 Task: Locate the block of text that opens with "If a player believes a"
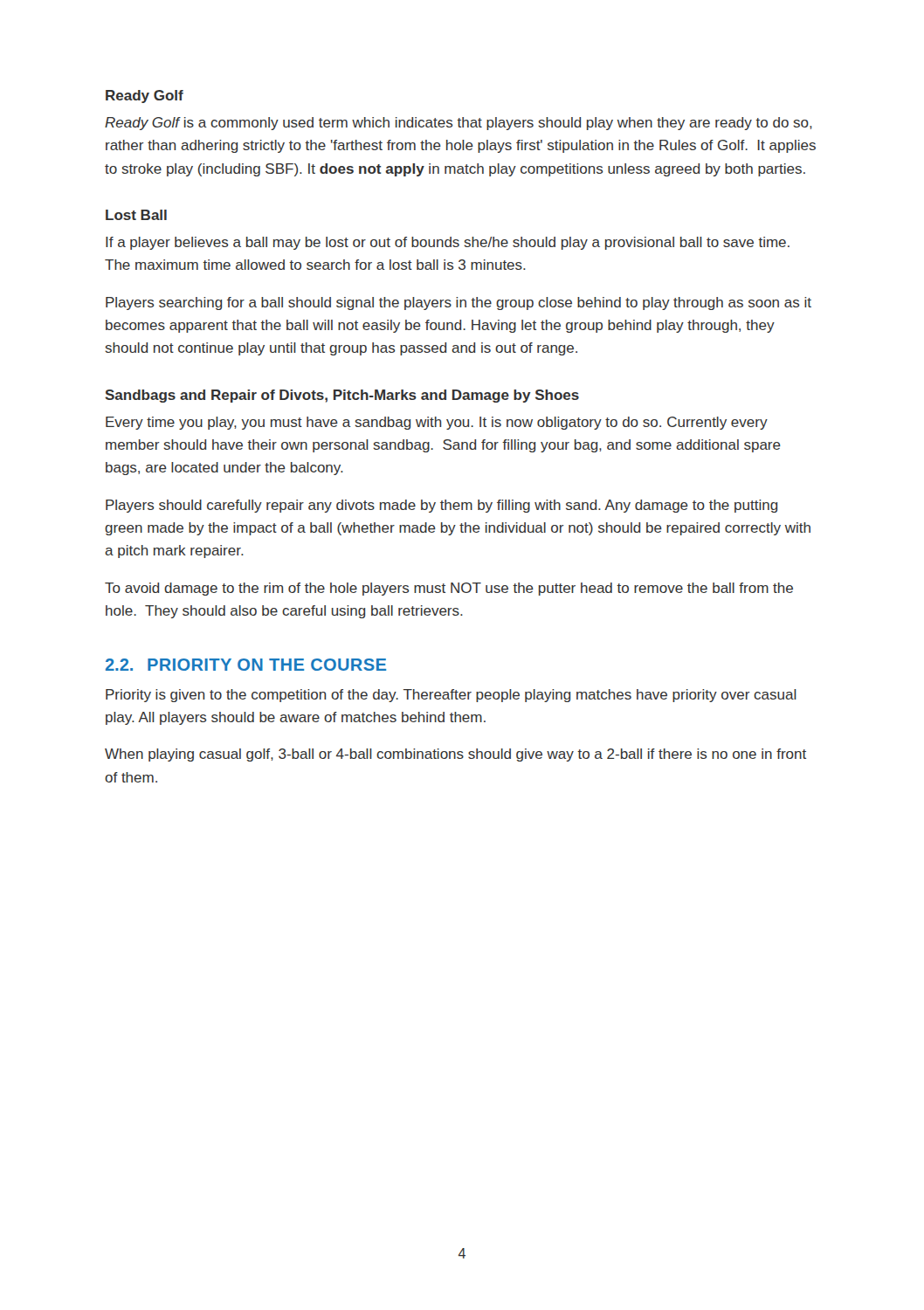[x=448, y=254]
